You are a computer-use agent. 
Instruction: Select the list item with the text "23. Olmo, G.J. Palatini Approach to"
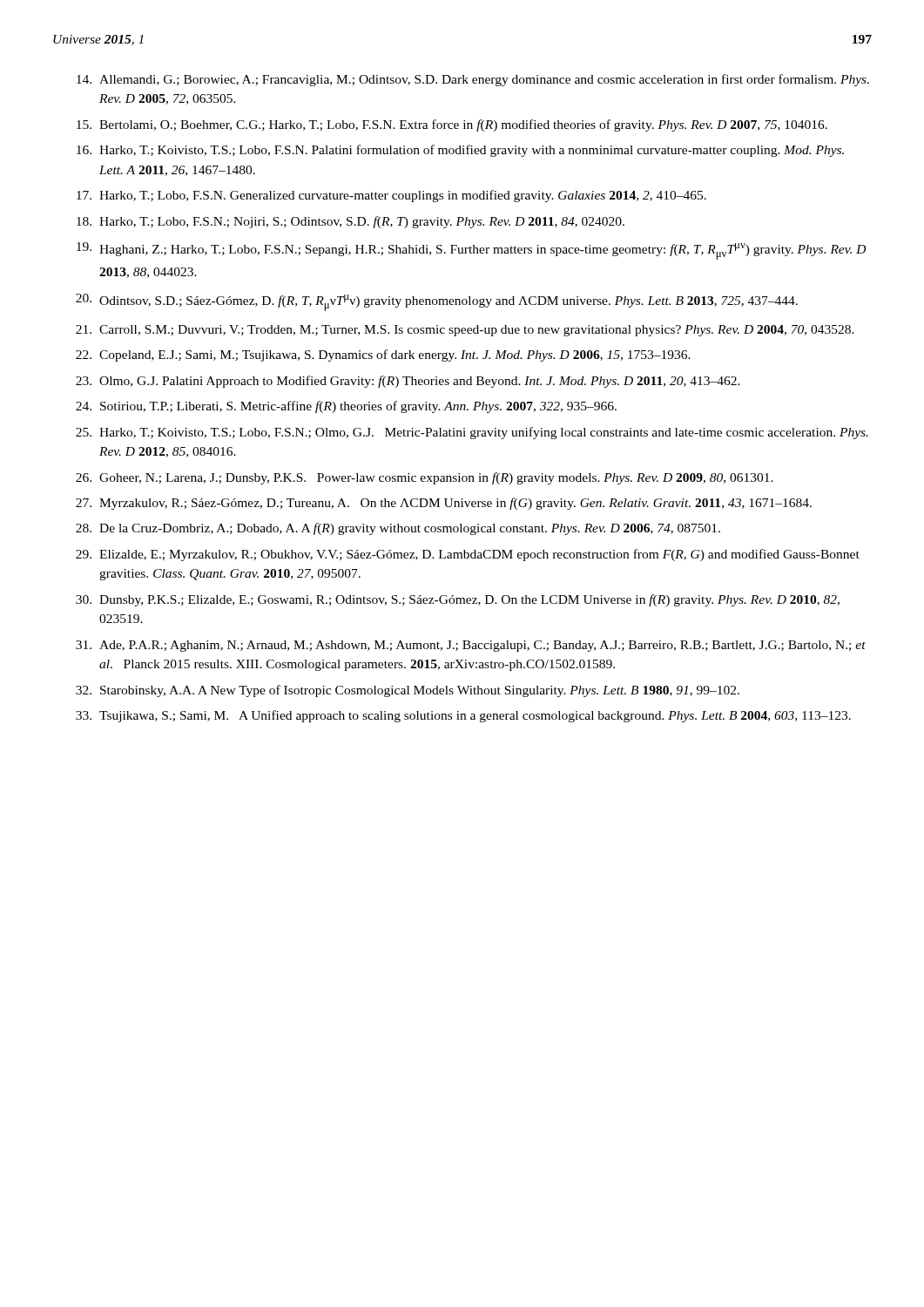click(462, 381)
